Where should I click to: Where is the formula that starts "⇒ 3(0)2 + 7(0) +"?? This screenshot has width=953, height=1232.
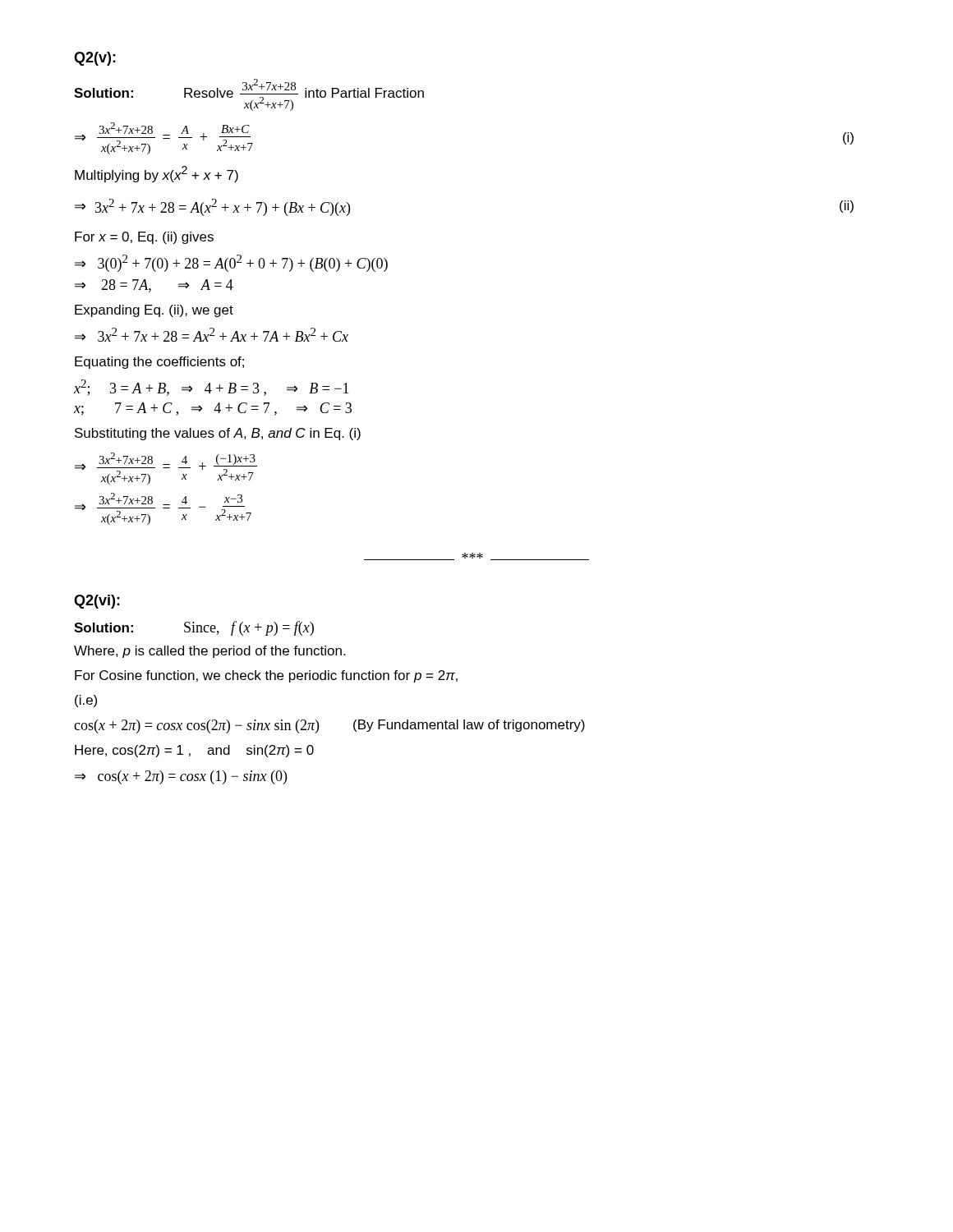coord(231,262)
